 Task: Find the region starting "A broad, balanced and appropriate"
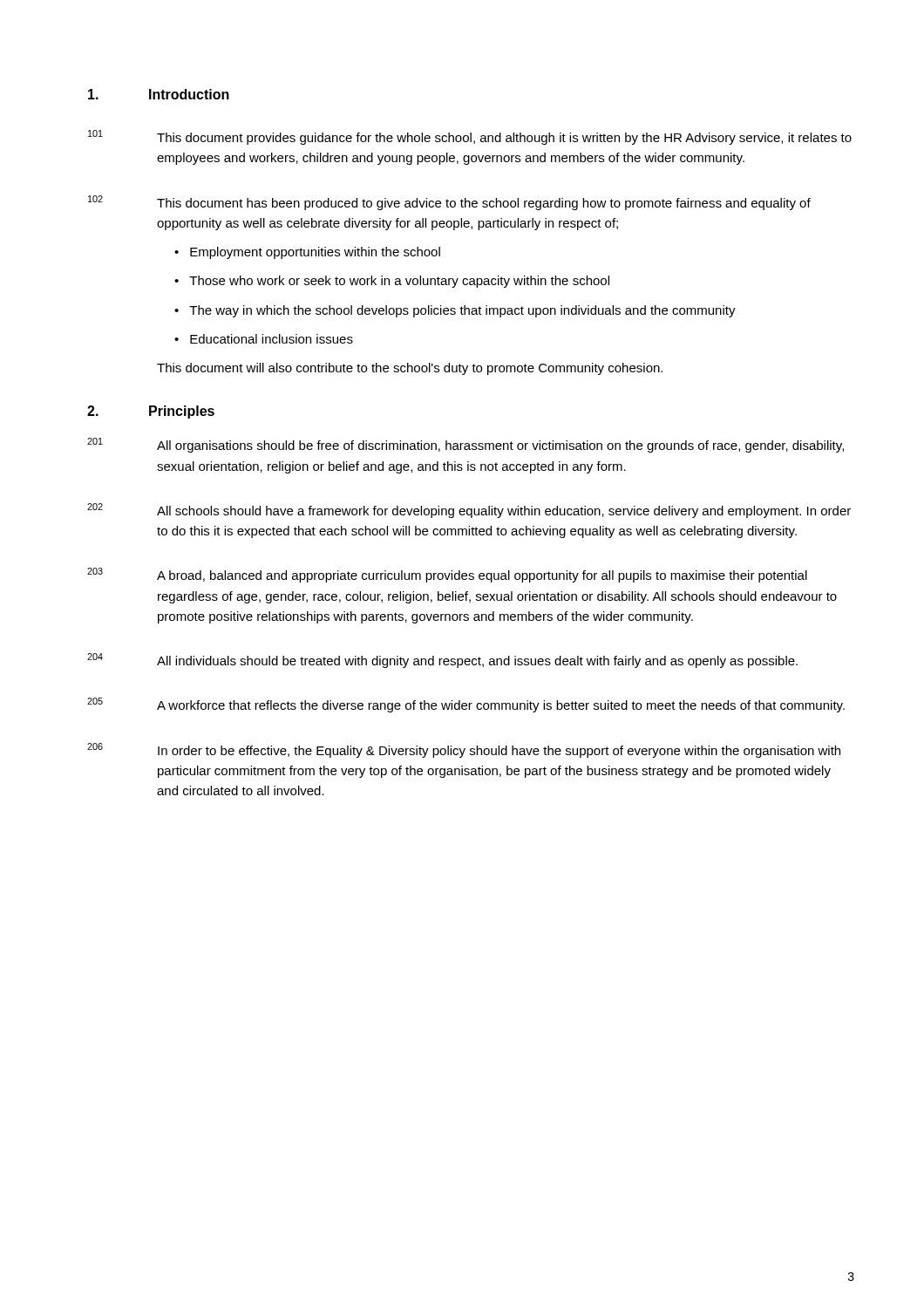497,596
